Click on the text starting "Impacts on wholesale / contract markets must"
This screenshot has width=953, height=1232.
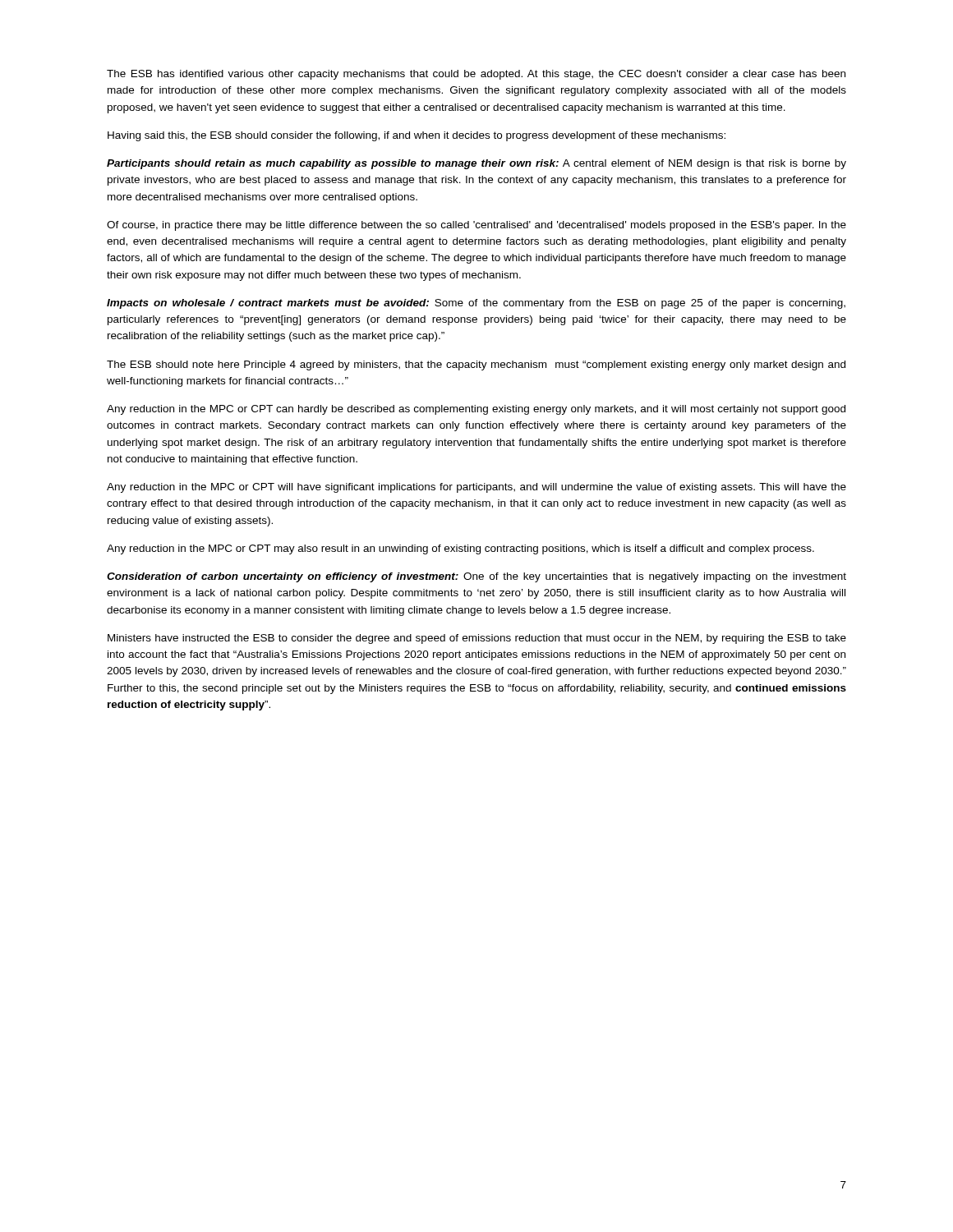[x=476, y=319]
